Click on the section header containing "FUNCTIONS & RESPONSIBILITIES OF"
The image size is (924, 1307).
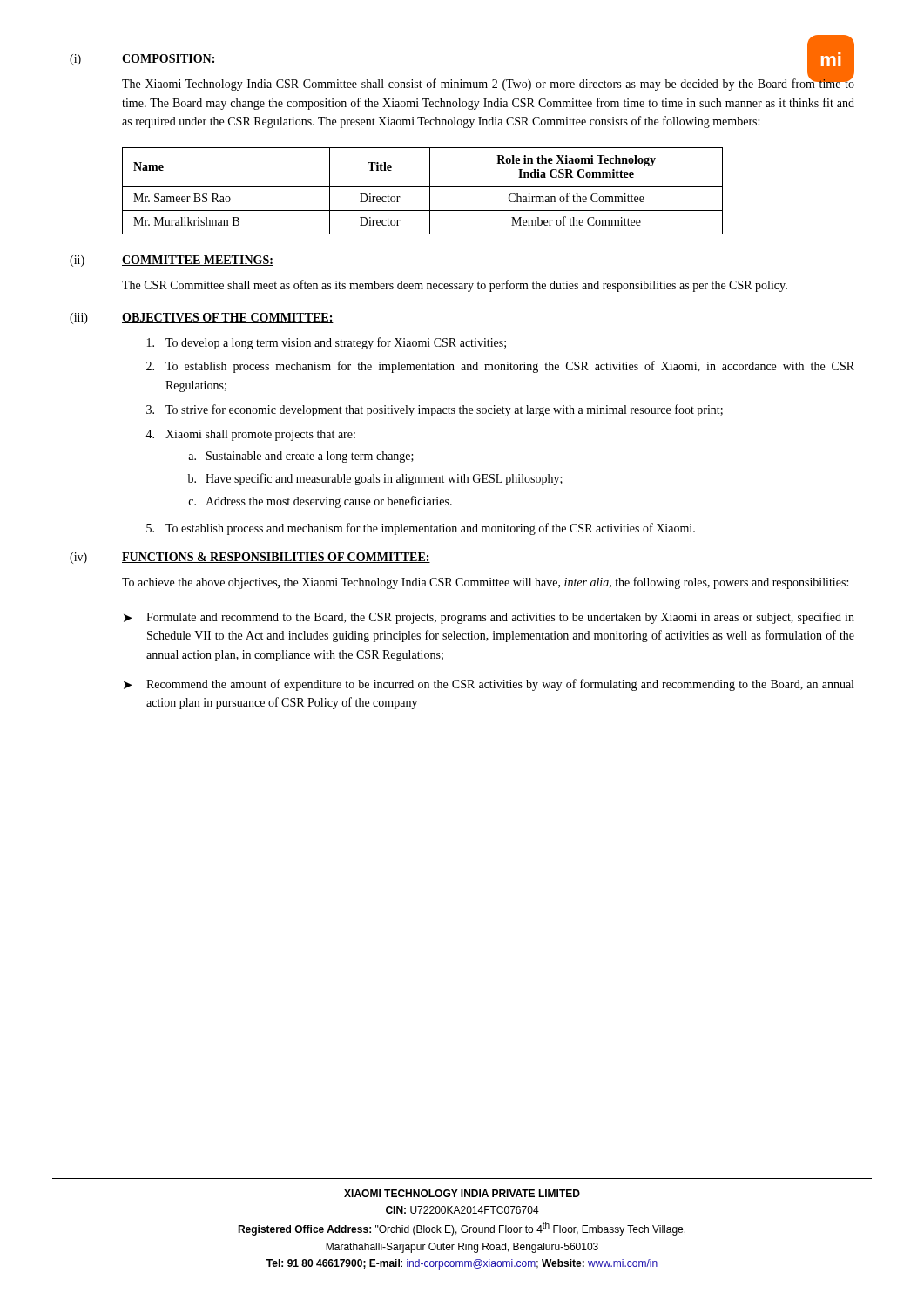tap(276, 557)
